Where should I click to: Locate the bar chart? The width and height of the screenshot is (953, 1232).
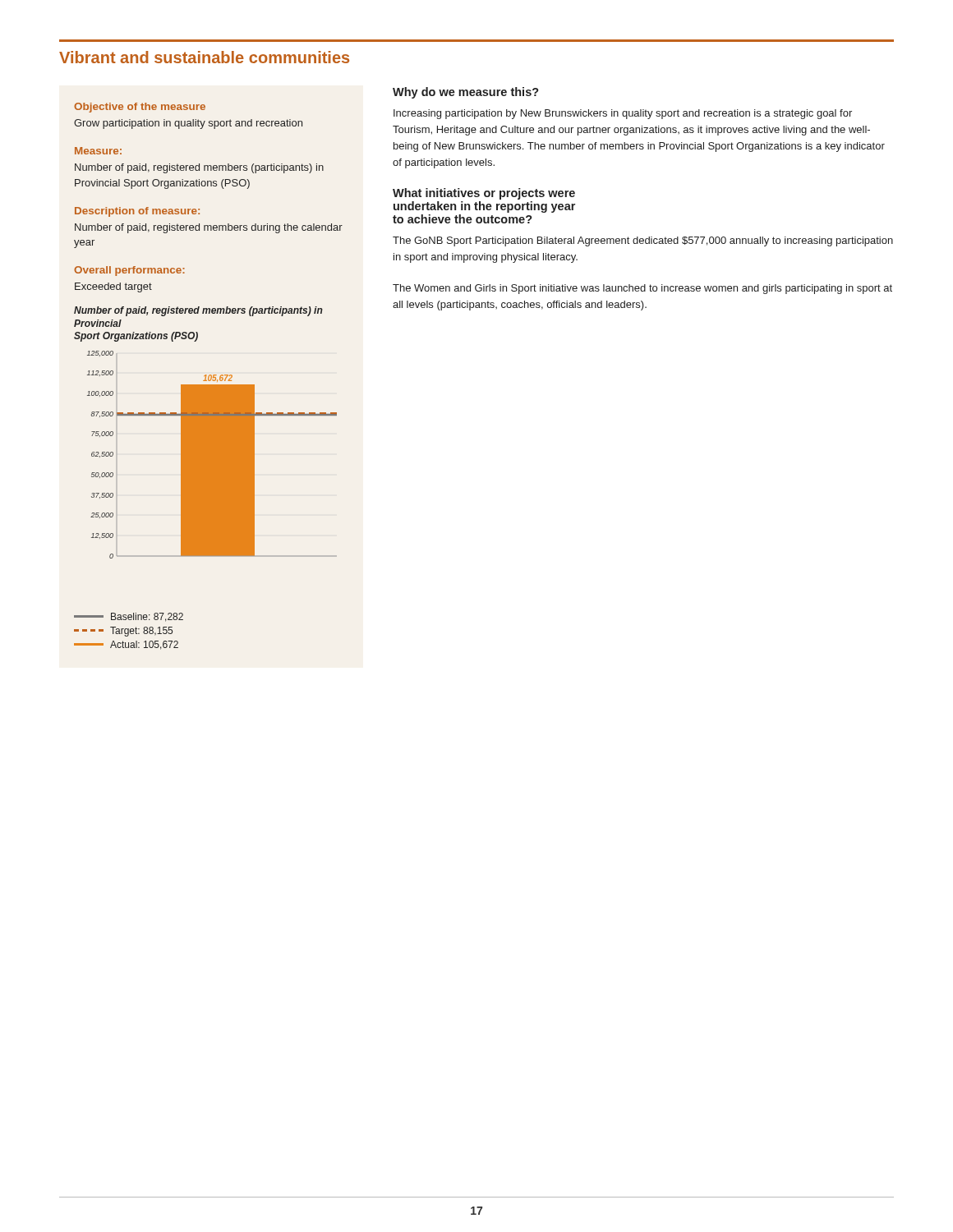point(211,475)
